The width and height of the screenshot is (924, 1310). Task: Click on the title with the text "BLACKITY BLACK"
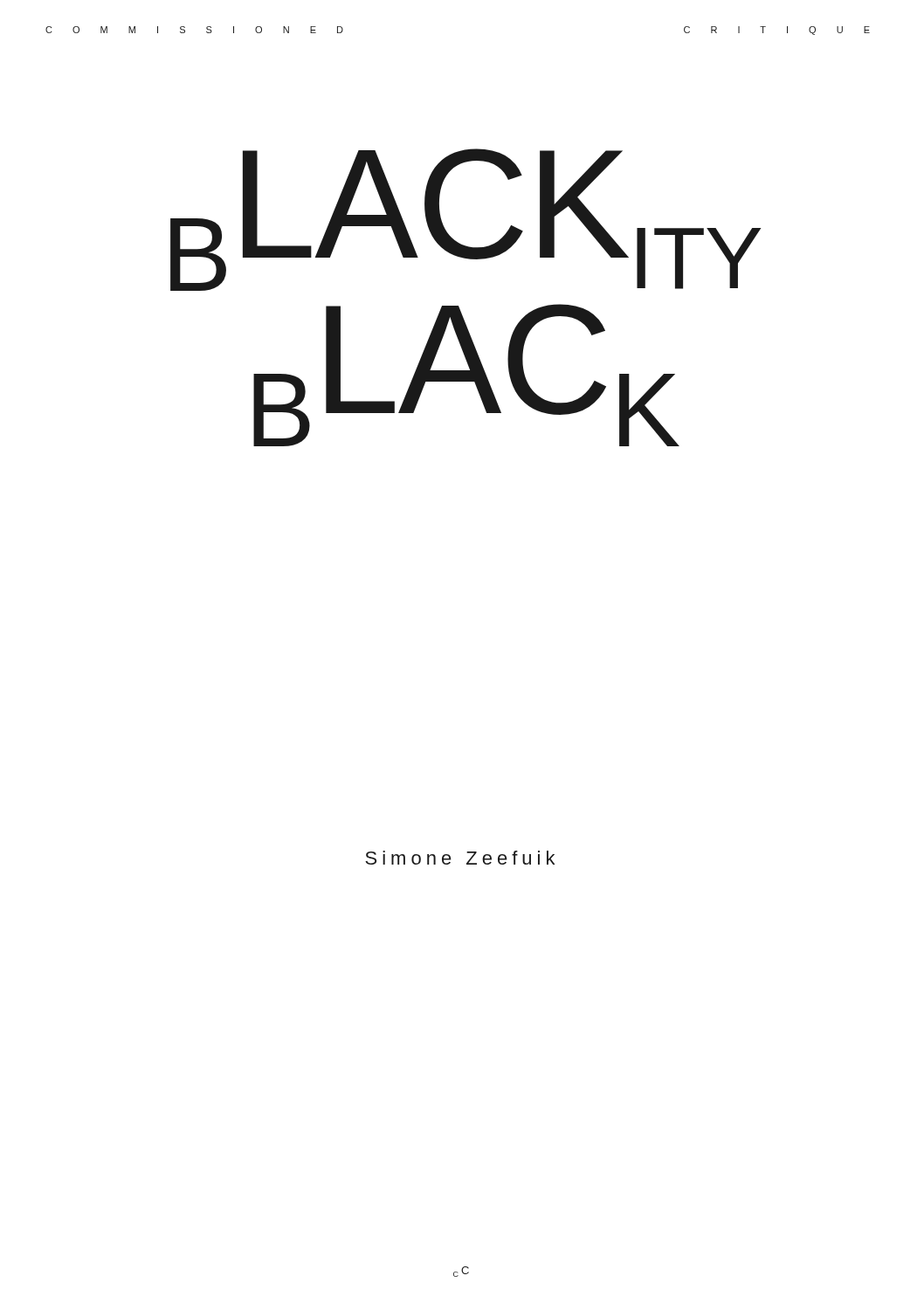coord(462,282)
